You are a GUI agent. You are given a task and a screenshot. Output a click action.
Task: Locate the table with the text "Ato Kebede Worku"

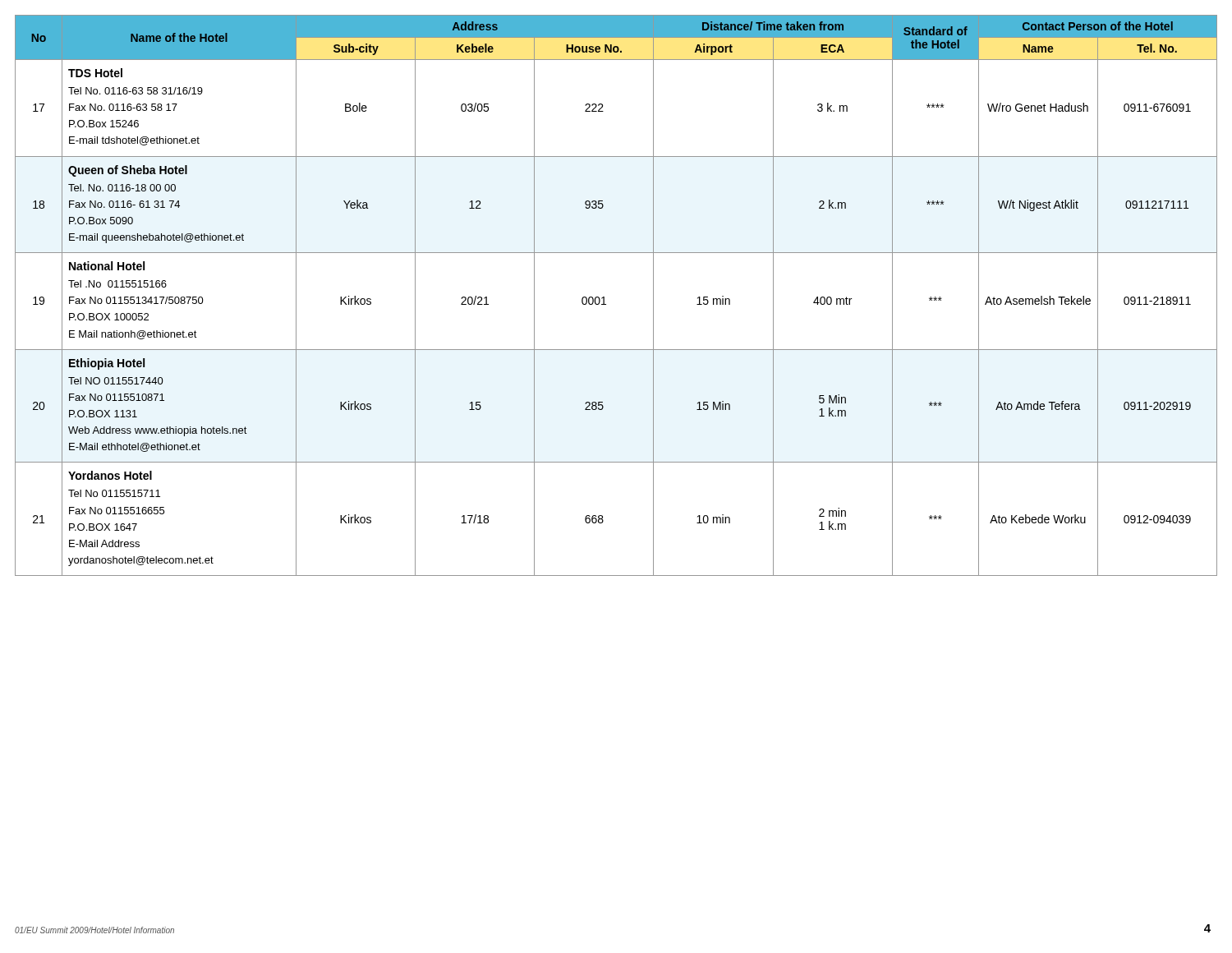pos(616,295)
